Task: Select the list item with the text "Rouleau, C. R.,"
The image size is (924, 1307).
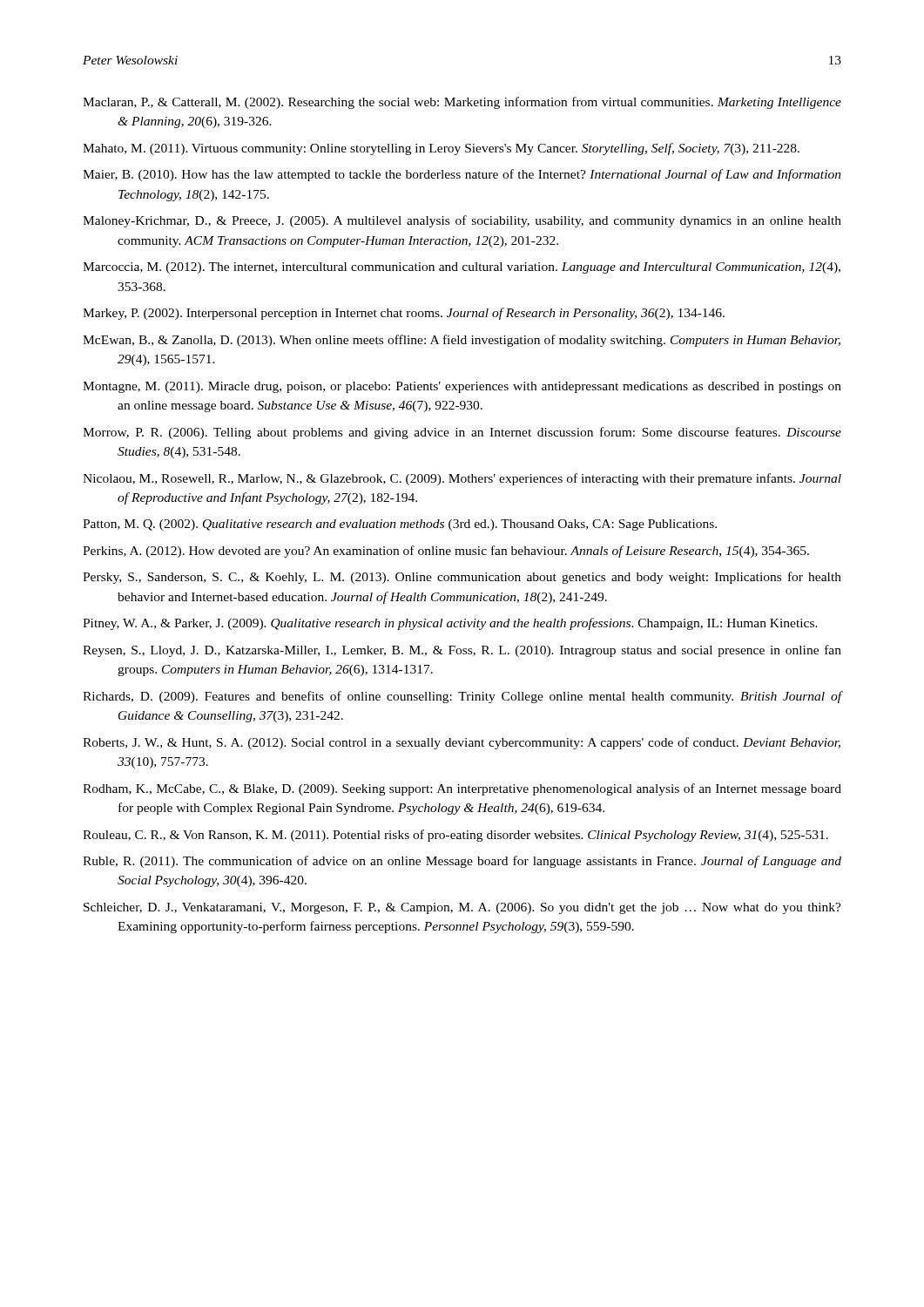Action: (456, 834)
